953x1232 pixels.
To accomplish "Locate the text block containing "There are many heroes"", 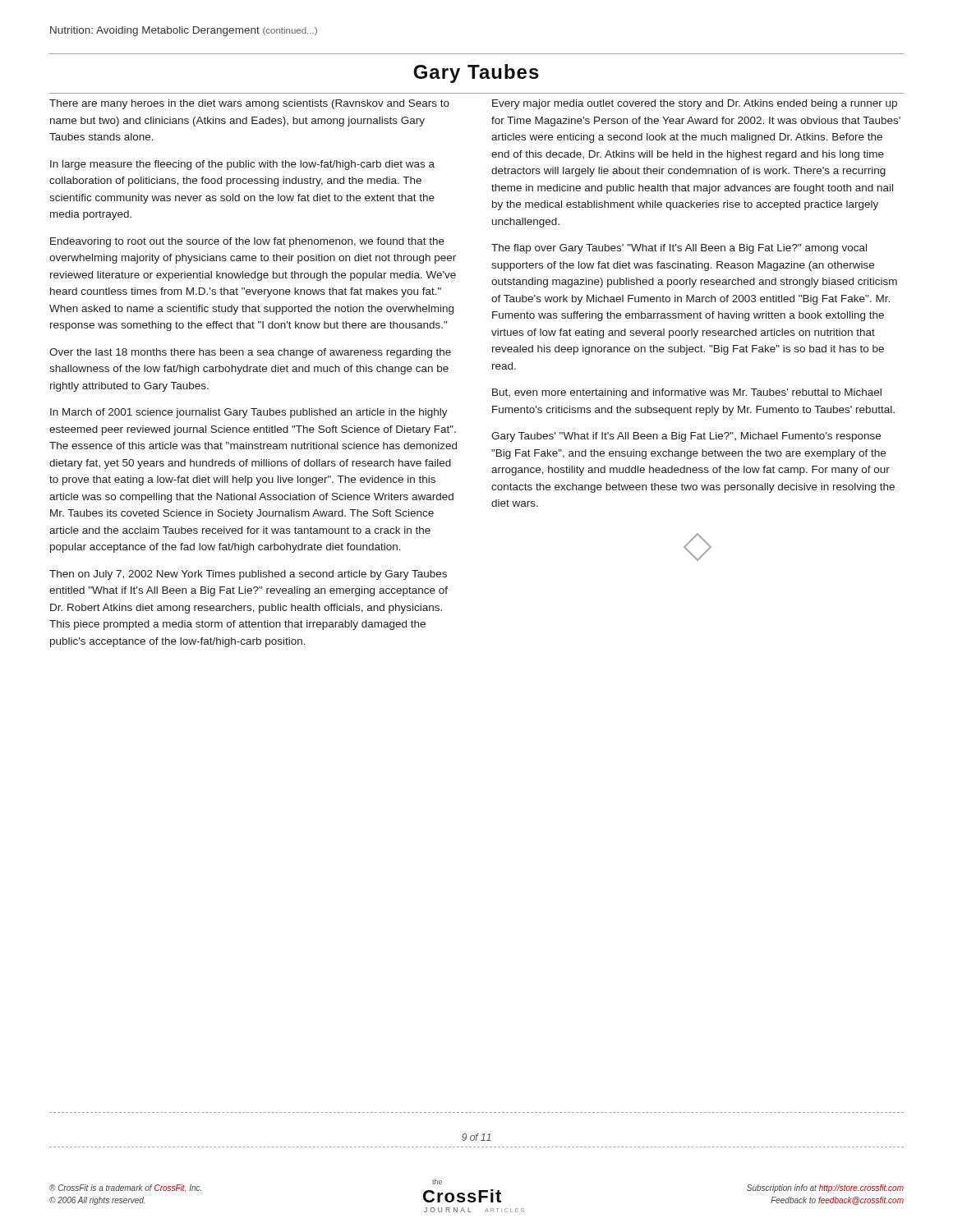I will coord(255,121).
